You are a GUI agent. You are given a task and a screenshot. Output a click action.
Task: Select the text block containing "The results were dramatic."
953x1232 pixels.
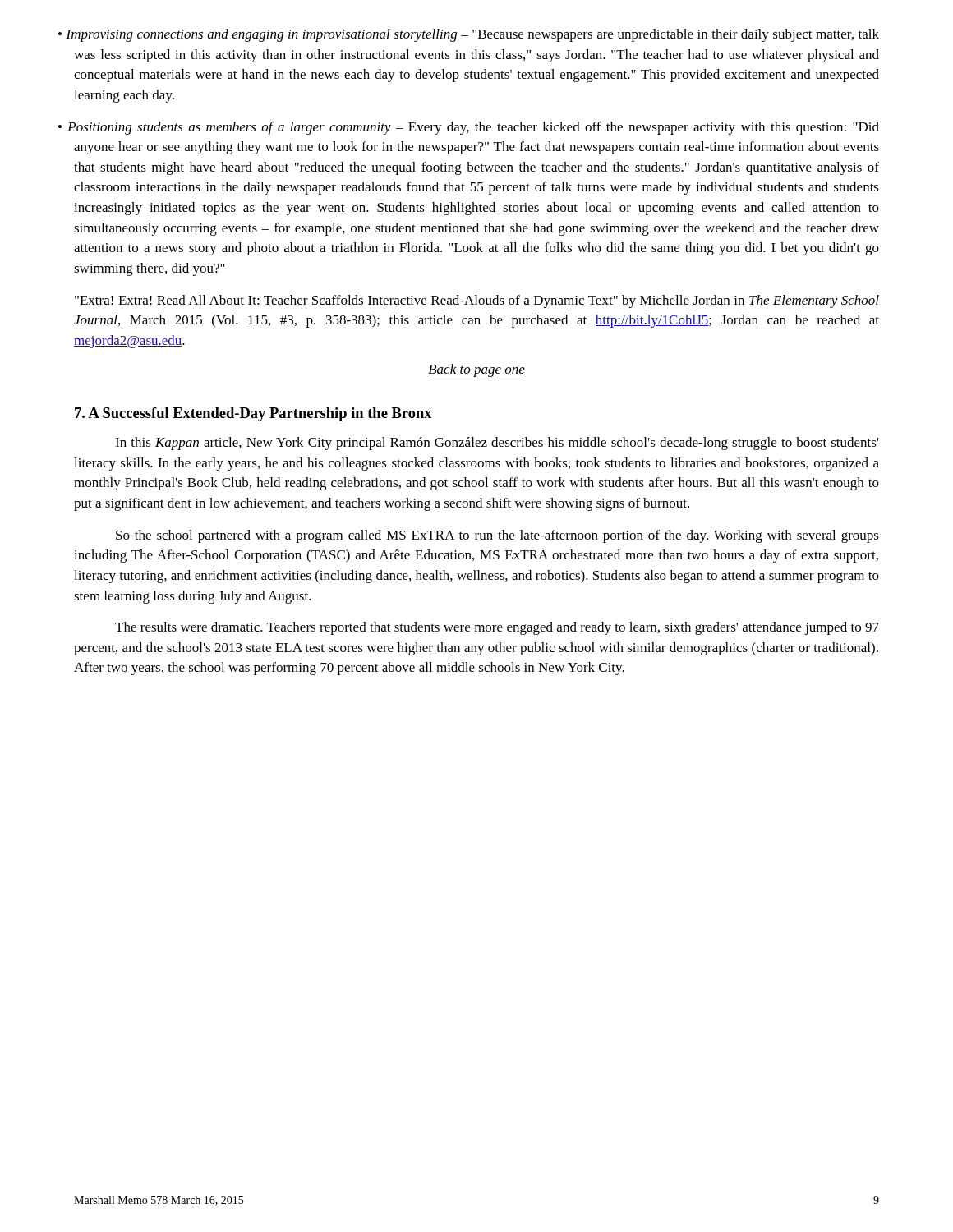pos(476,648)
